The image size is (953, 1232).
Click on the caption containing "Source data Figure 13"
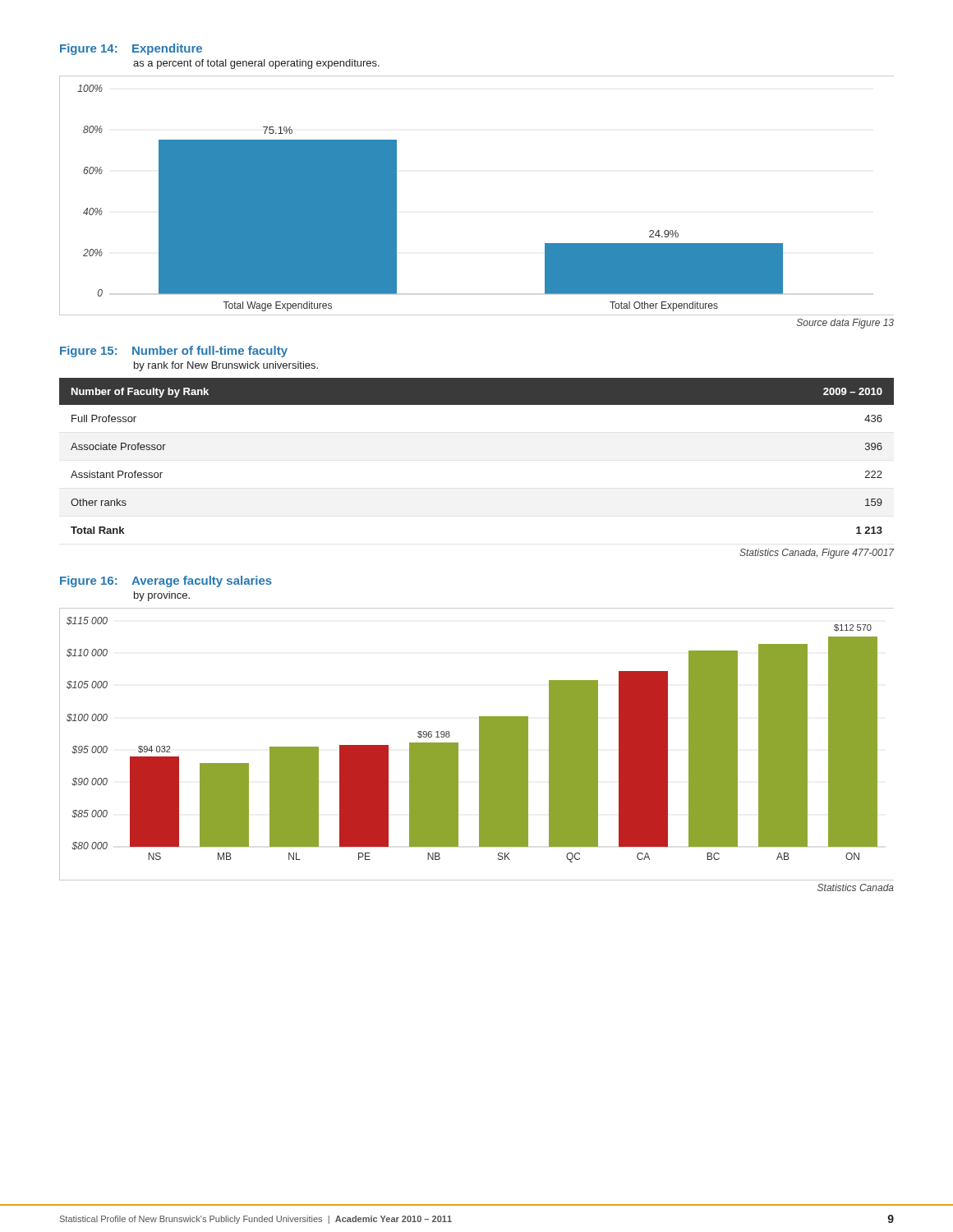coord(845,323)
